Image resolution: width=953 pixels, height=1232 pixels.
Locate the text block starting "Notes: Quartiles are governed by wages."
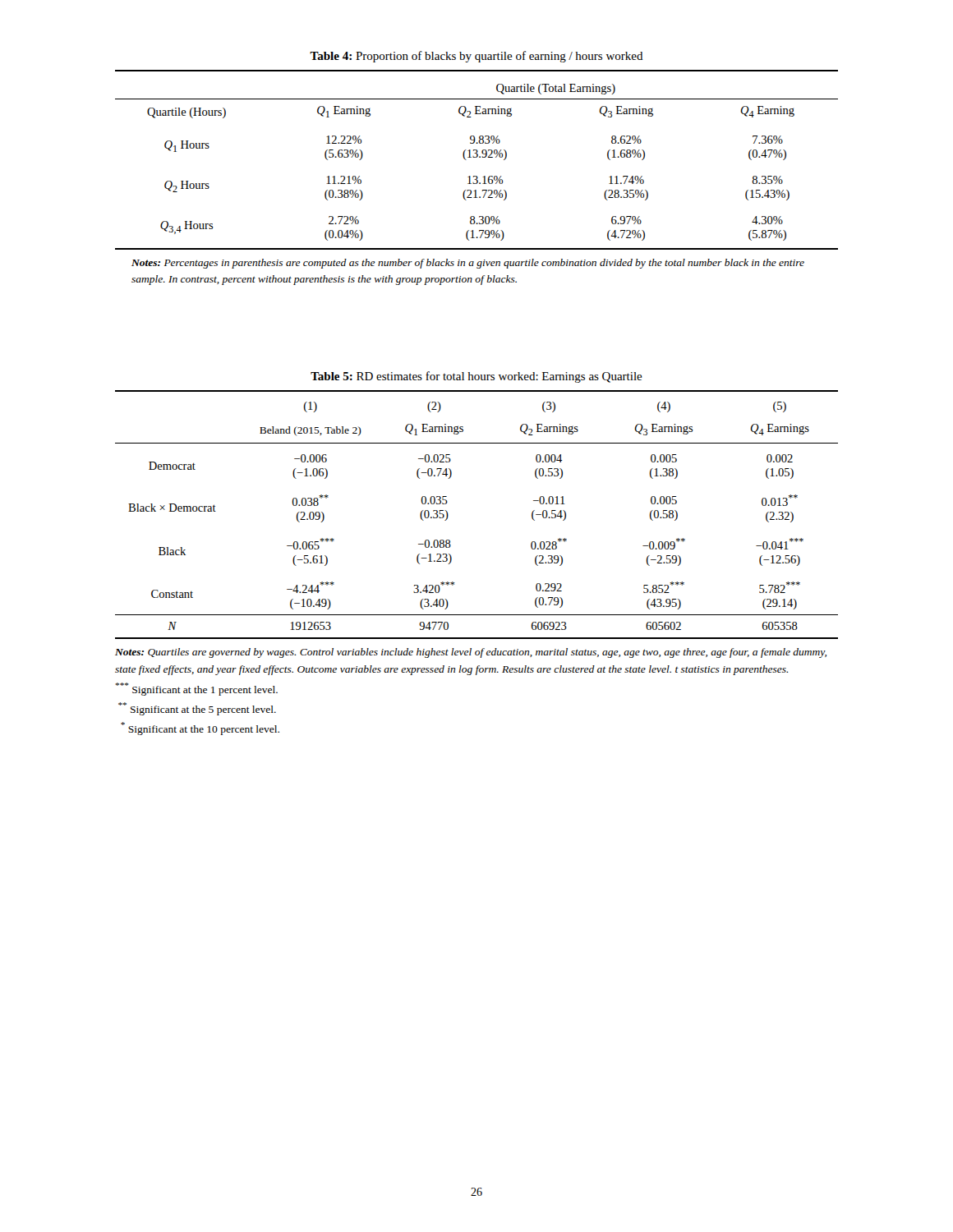(x=471, y=653)
